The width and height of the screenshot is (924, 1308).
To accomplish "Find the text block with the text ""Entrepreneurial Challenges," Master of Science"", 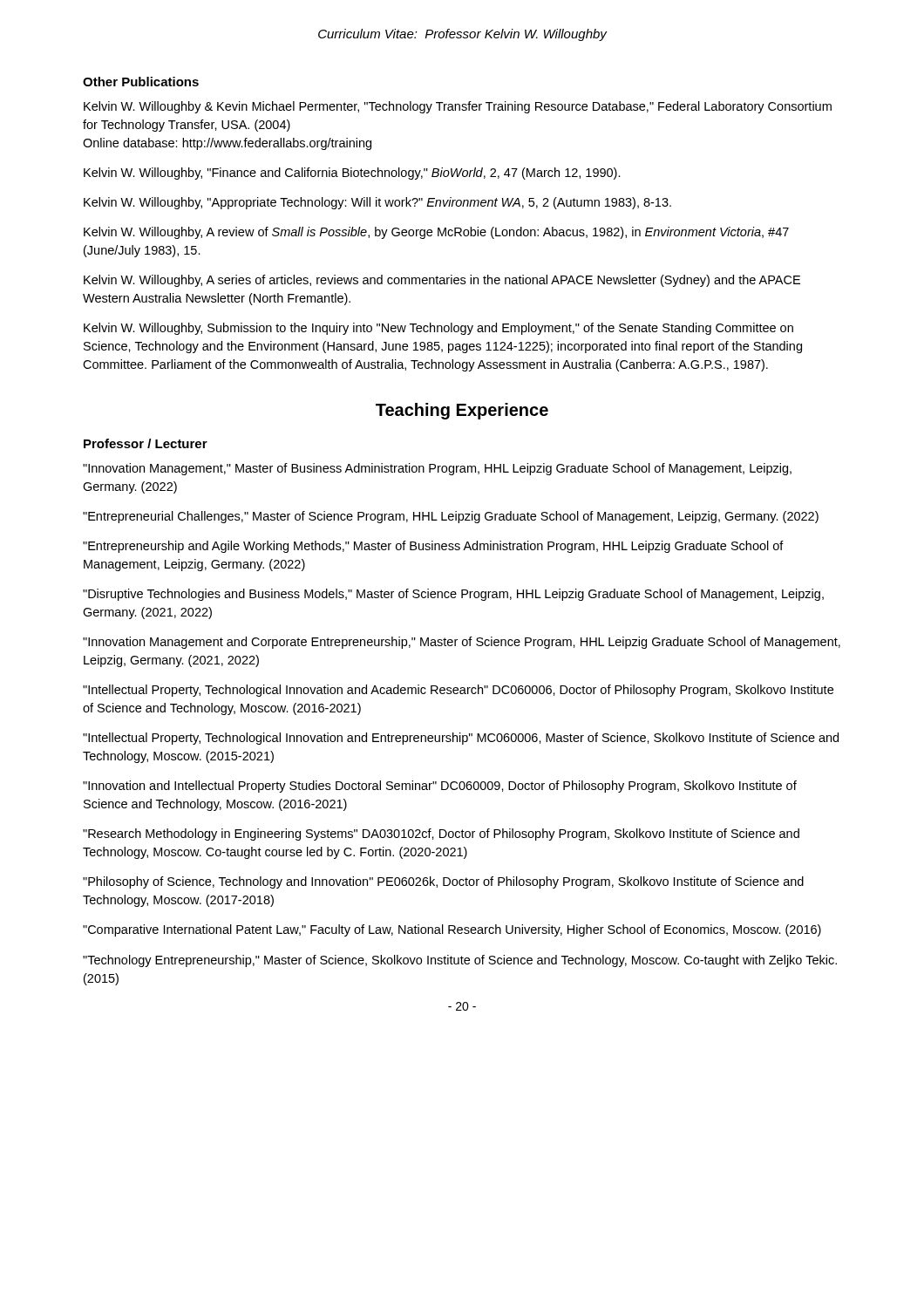I will tap(451, 516).
